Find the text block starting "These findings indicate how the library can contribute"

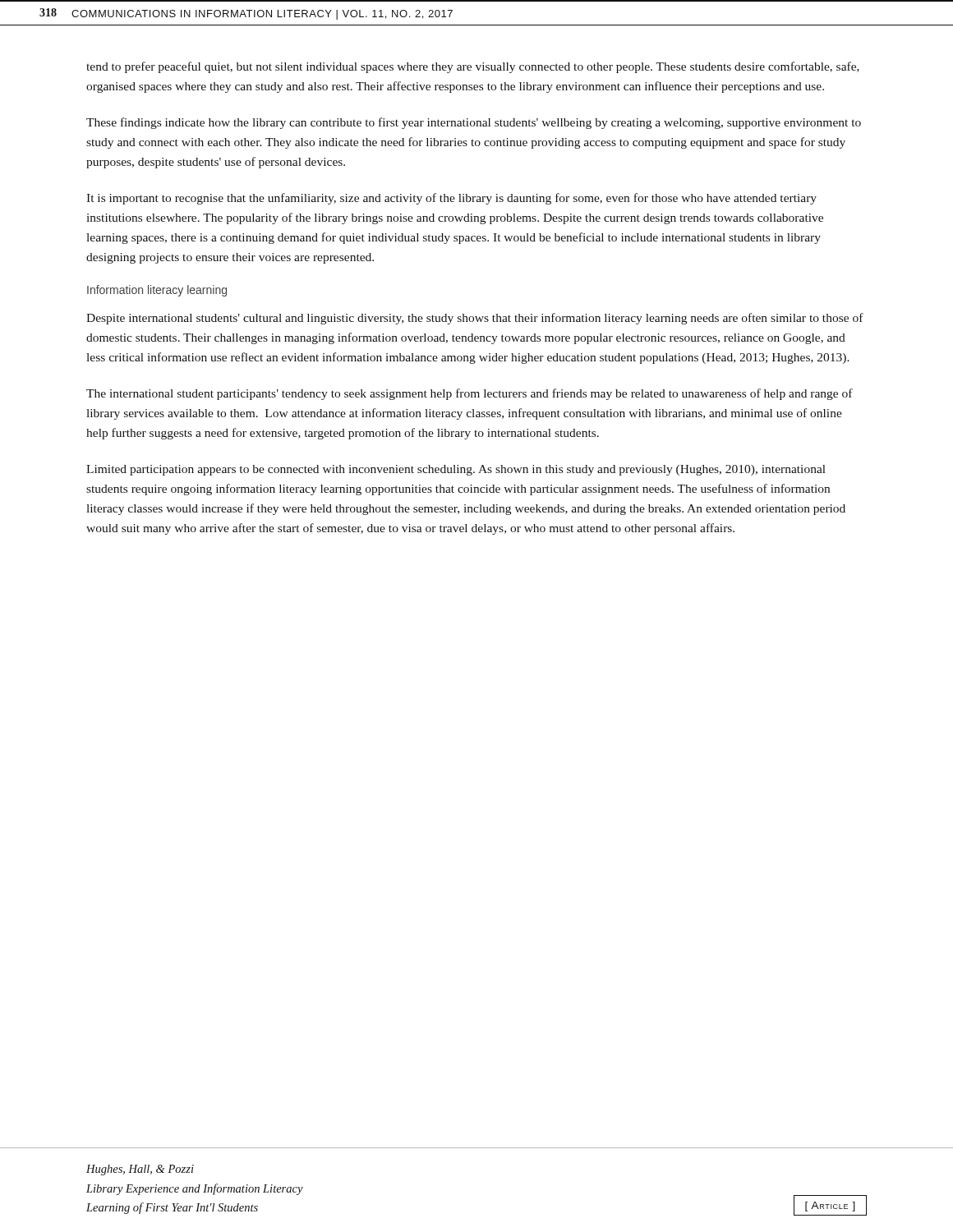point(474,142)
